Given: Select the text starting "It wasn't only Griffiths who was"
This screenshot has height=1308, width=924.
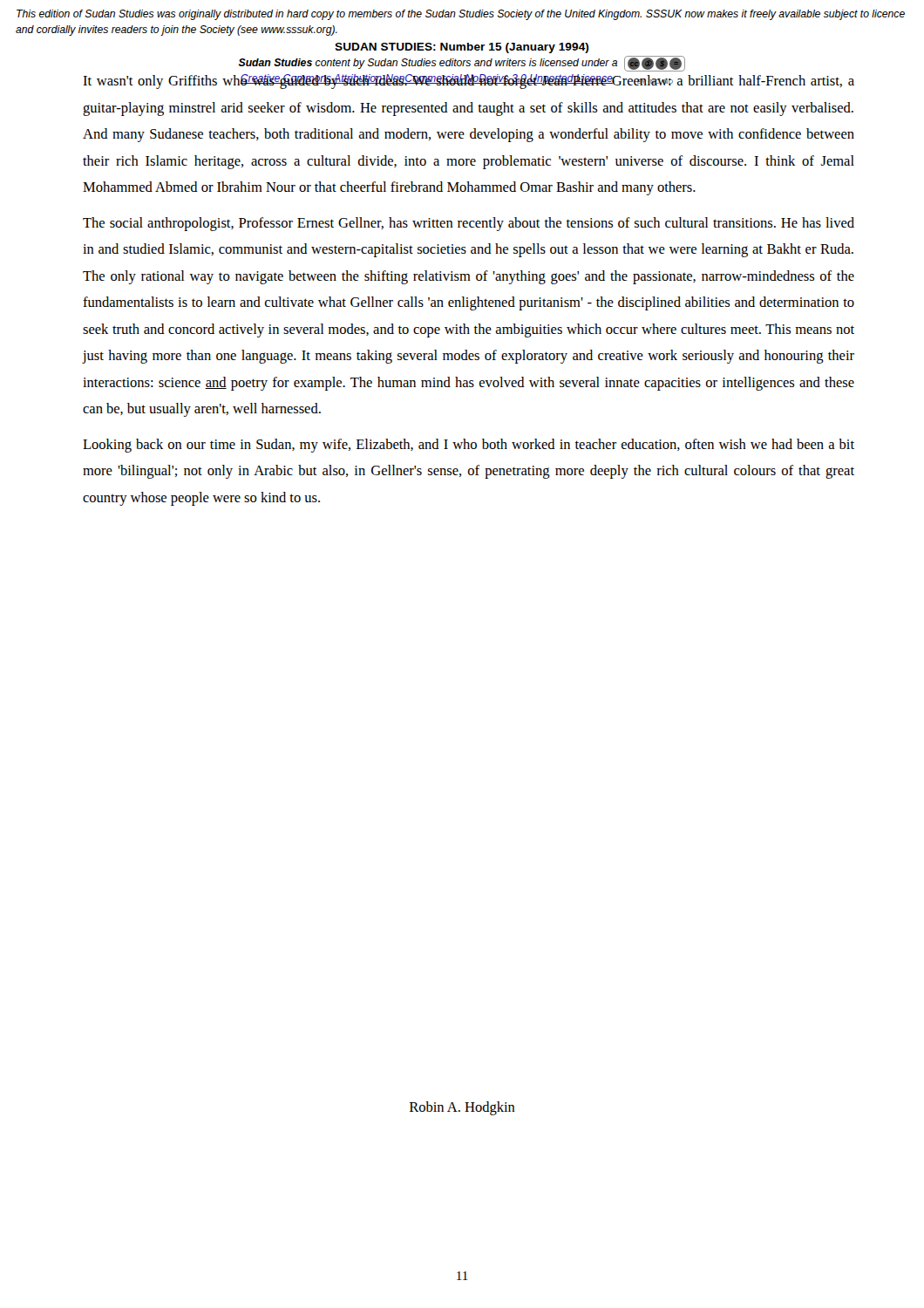Looking at the screenshot, I should pos(469,134).
